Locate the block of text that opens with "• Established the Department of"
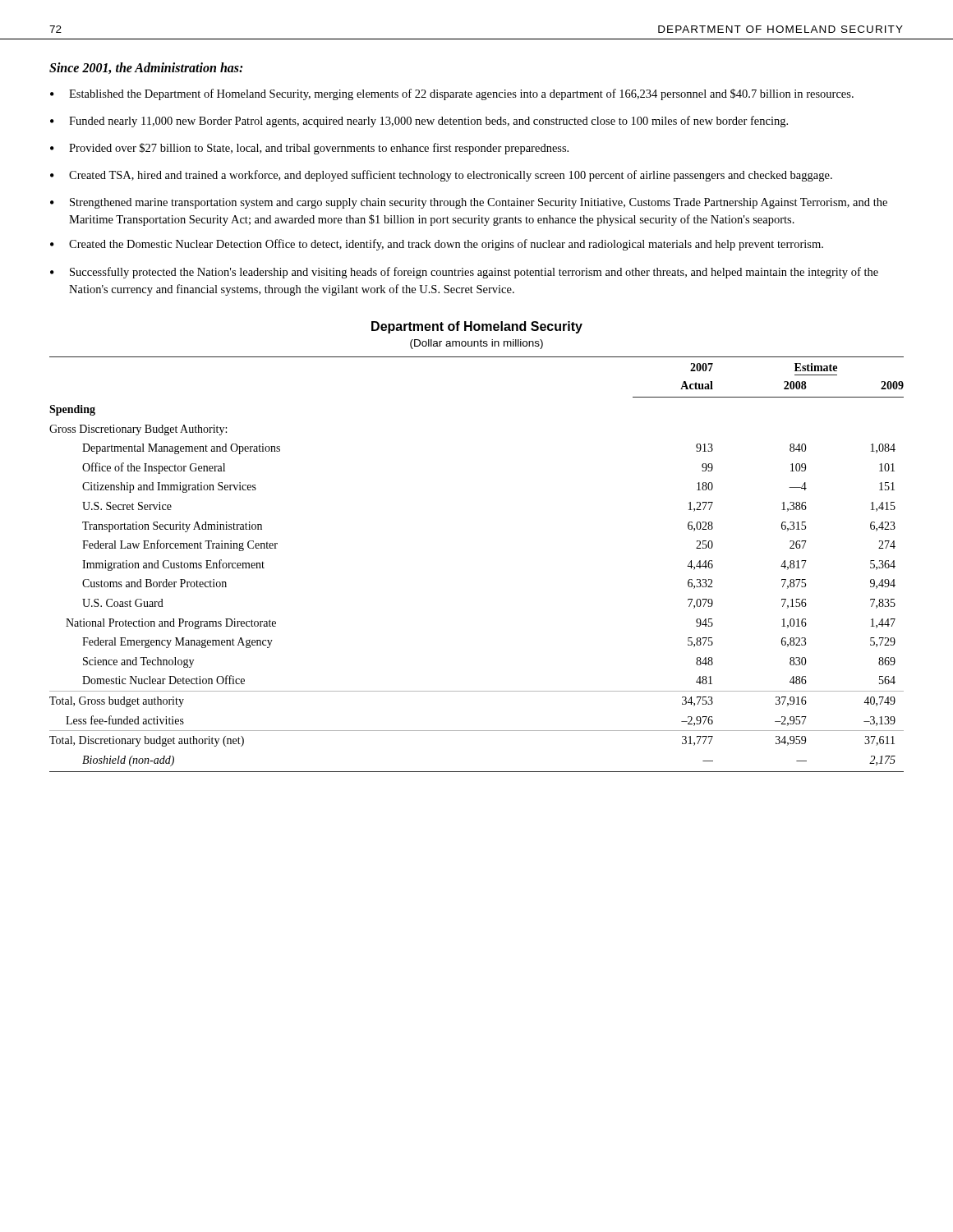Screen dimensions: 1232x953 coord(452,95)
